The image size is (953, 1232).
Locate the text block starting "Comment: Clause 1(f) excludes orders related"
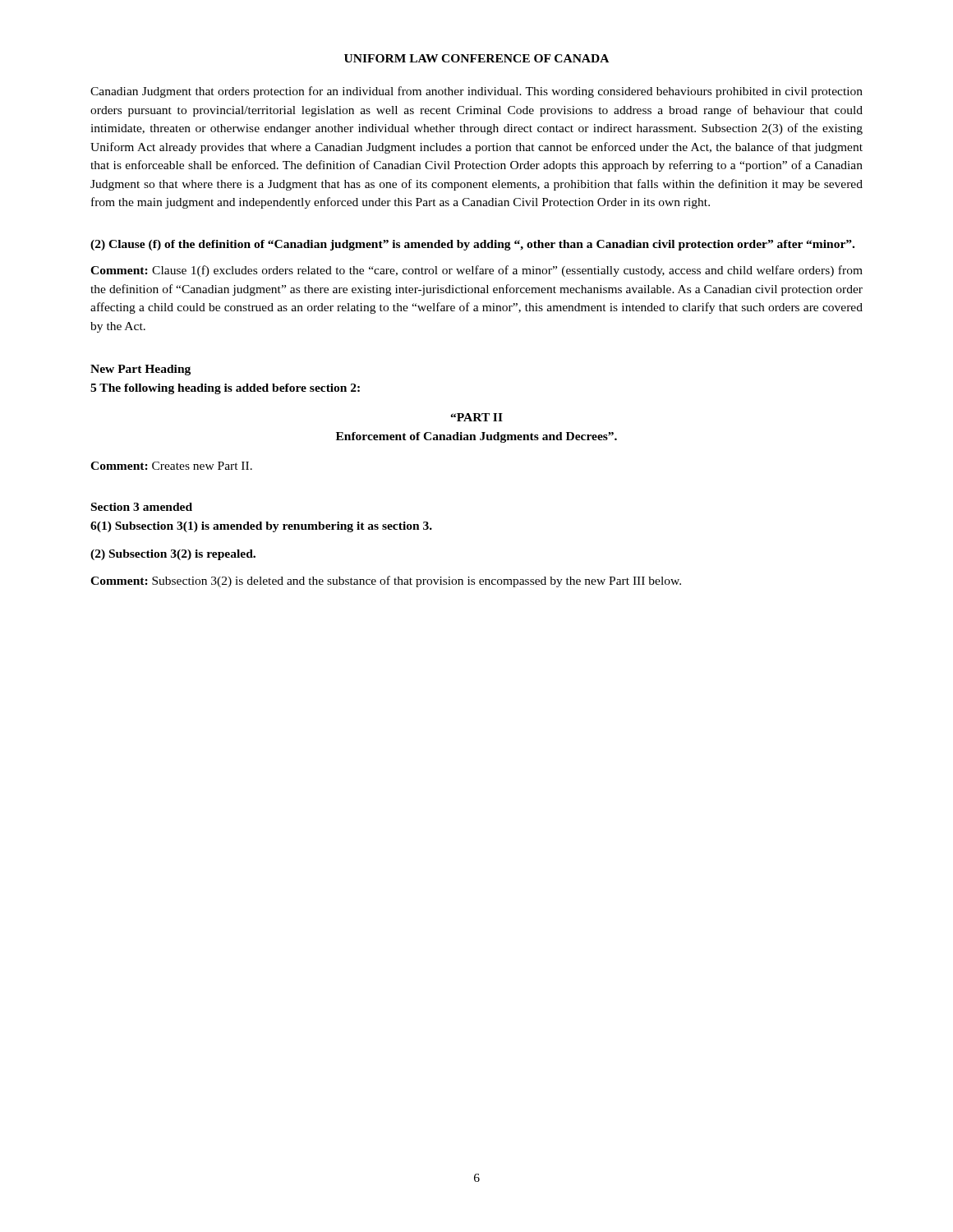click(x=476, y=298)
